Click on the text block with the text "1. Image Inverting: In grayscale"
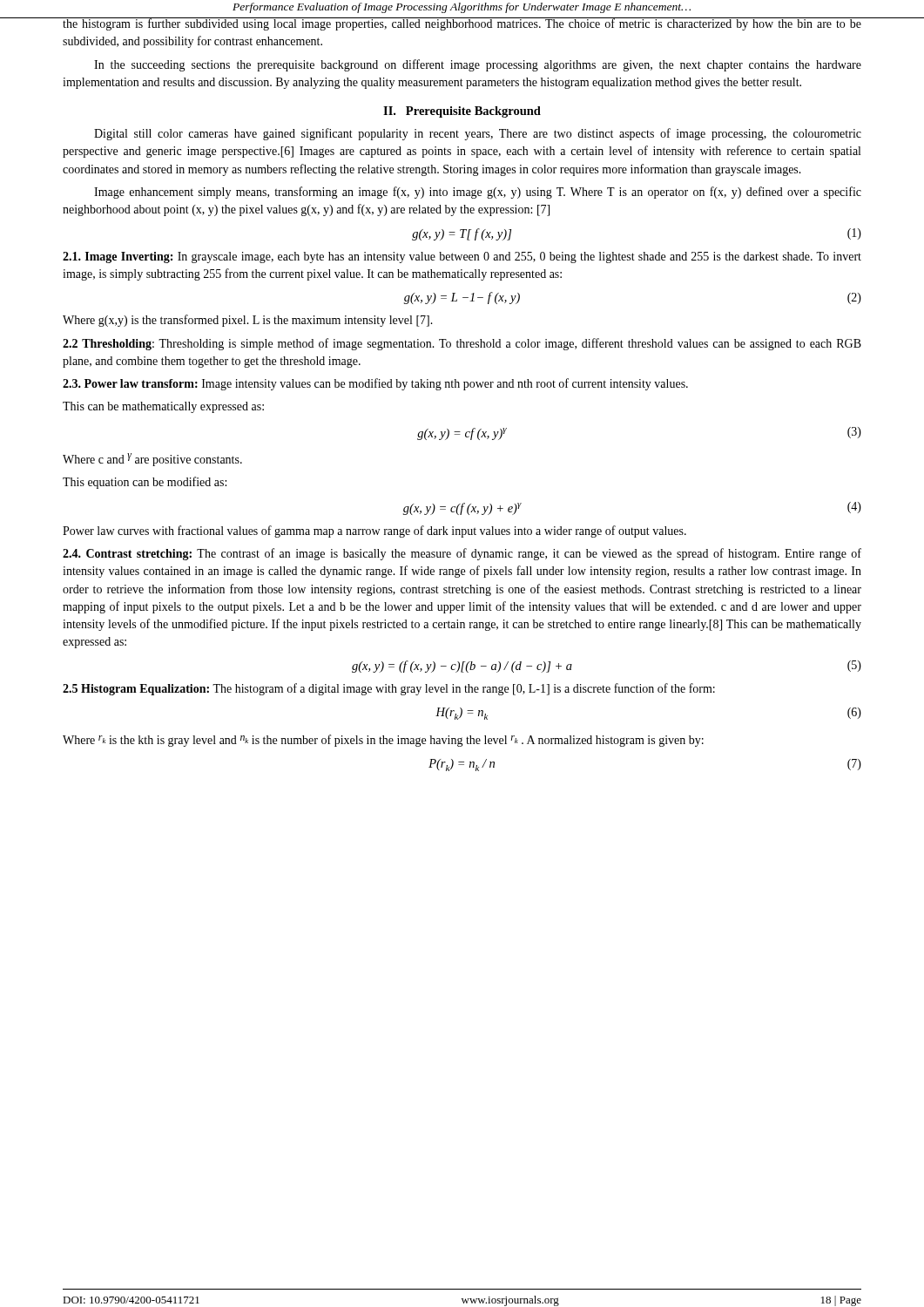This screenshot has width=924, height=1307. [462, 266]
